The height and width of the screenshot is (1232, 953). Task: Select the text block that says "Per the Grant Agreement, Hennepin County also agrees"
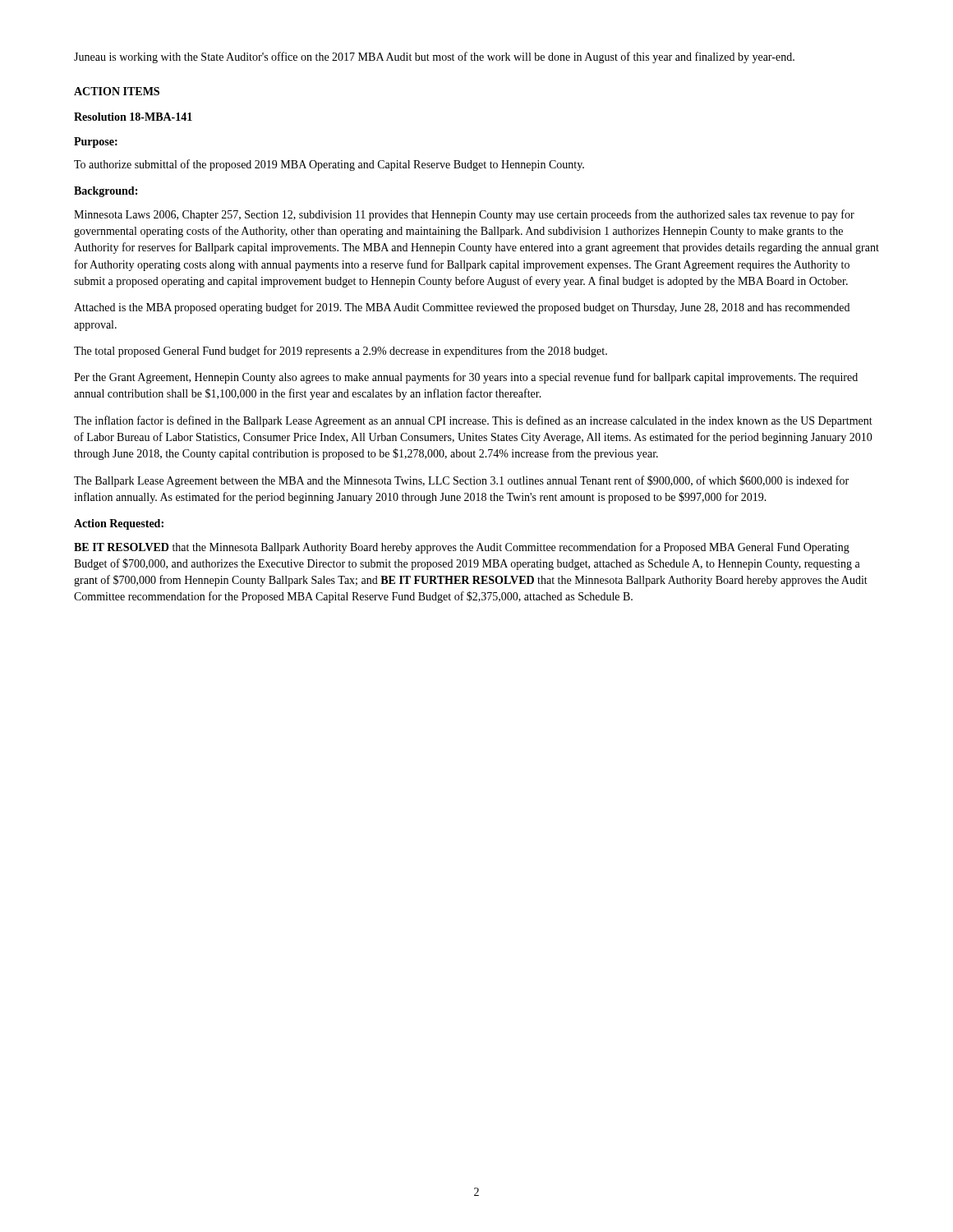pyautogui.click(x=476, y=386)
